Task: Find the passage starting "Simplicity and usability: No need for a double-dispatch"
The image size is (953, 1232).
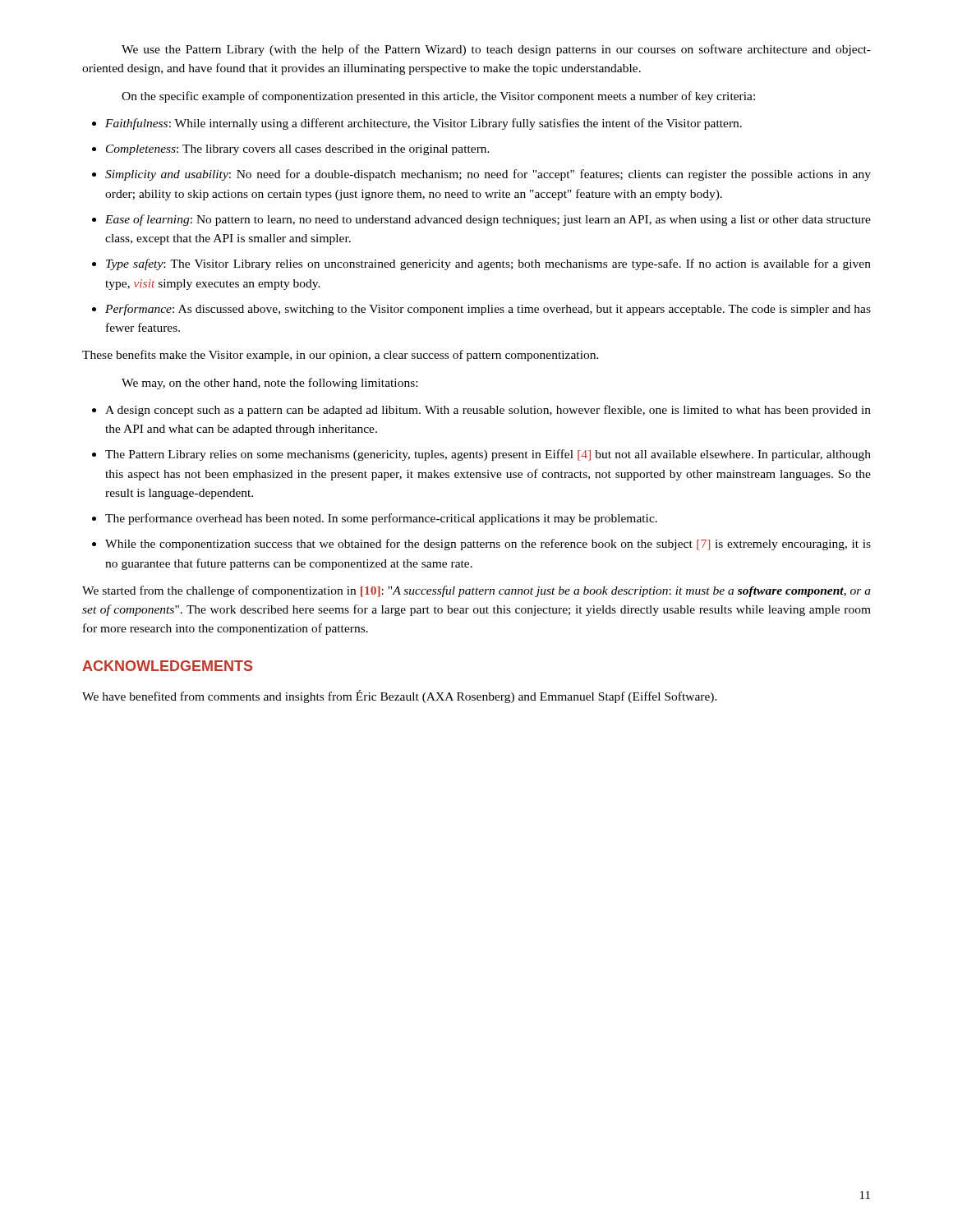Action: click(x=476, y=184)
